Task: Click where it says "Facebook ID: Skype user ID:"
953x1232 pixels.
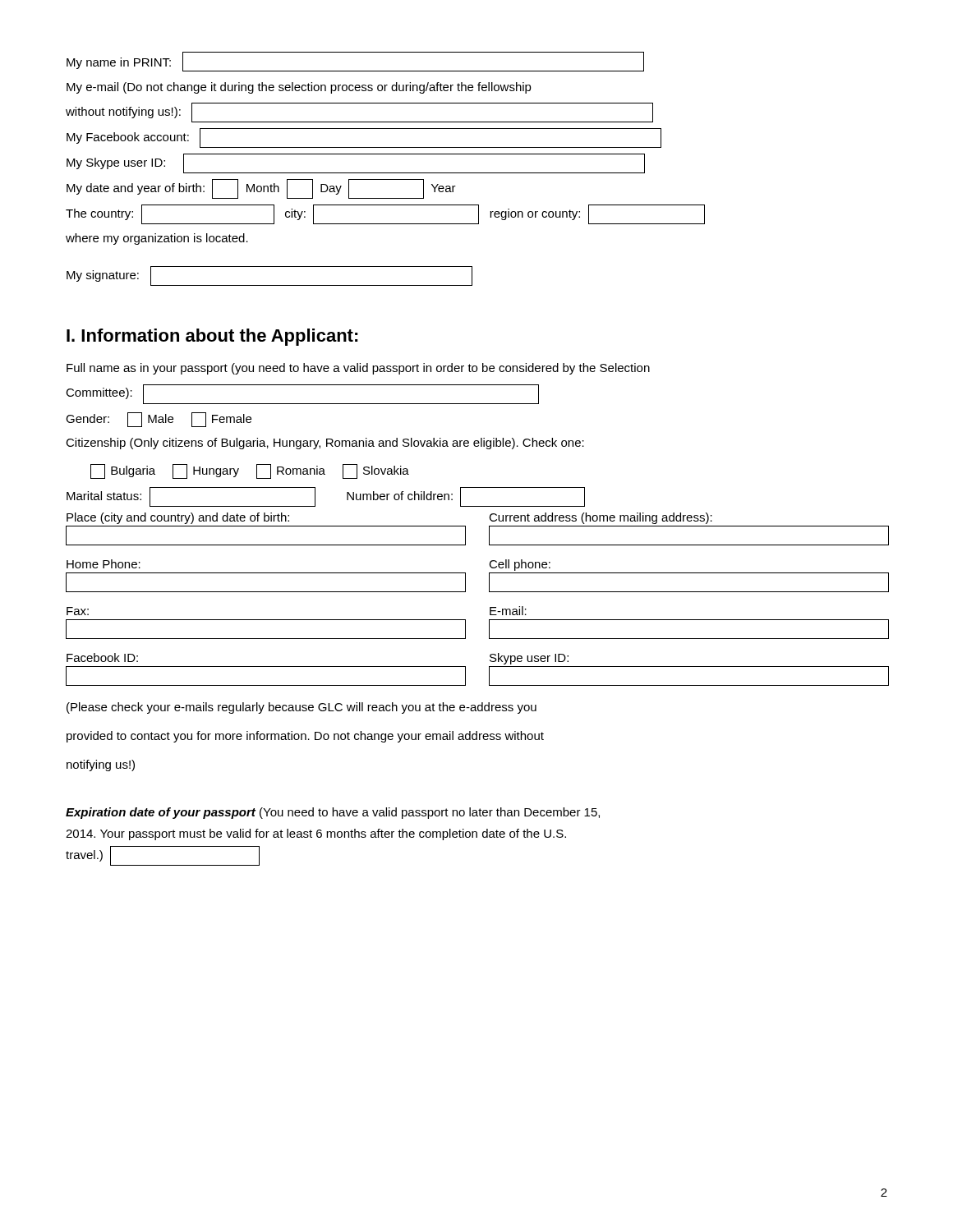Action: [x=106, y=658]
